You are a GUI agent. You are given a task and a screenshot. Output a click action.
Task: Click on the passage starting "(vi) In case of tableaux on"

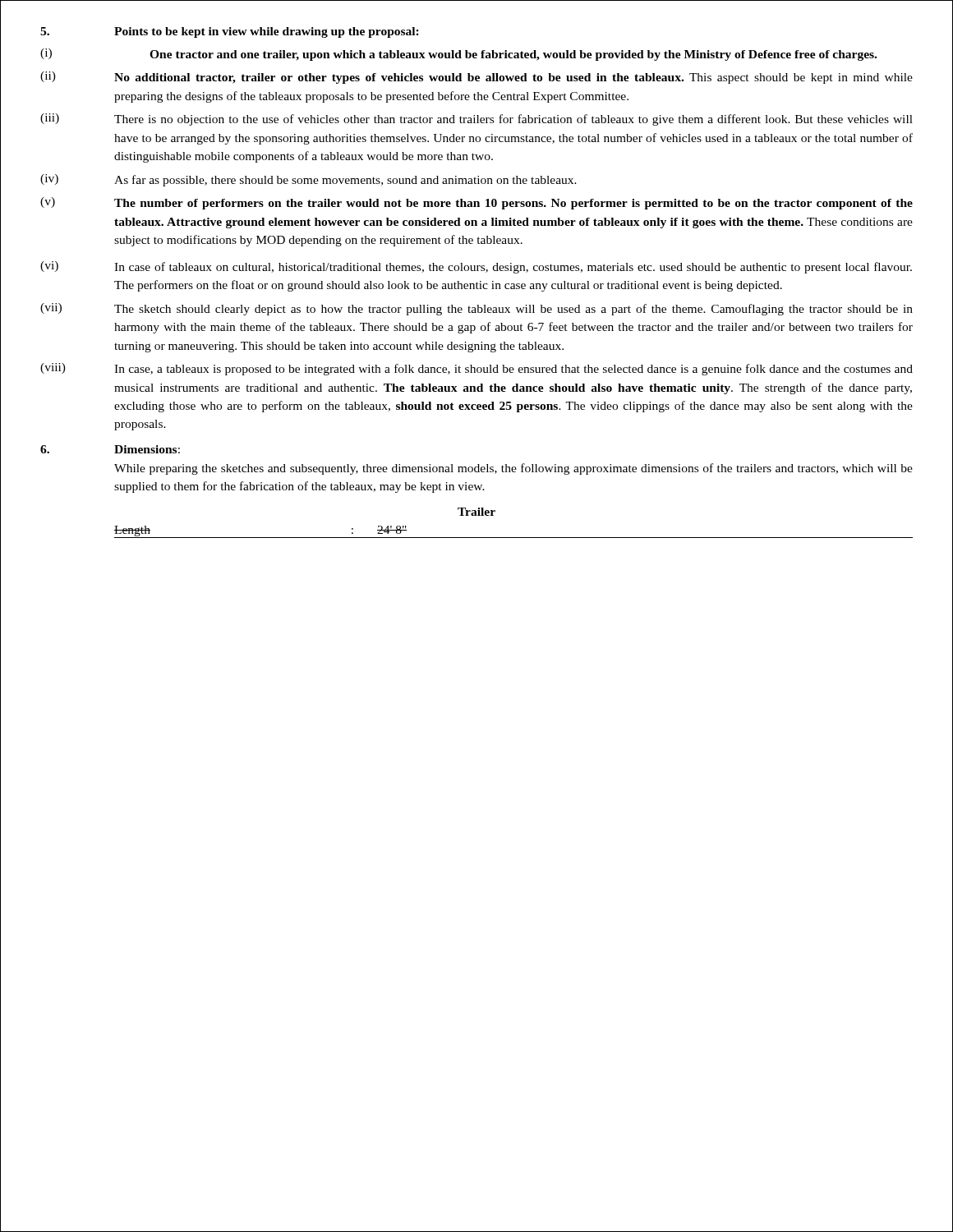pyautogui.click(x=476, y=276)
